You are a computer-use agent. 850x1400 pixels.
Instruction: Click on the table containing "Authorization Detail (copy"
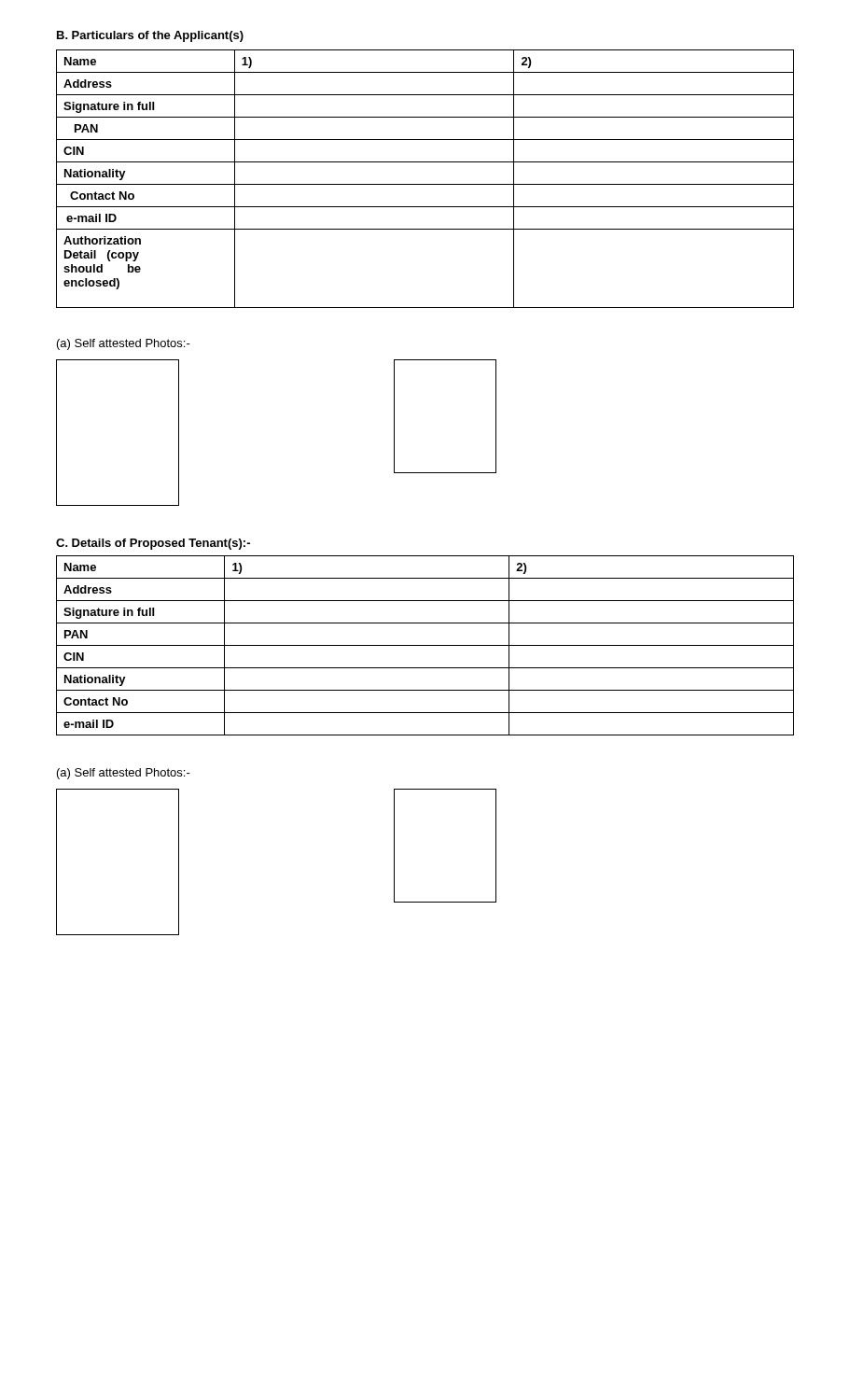pos(425,179)
